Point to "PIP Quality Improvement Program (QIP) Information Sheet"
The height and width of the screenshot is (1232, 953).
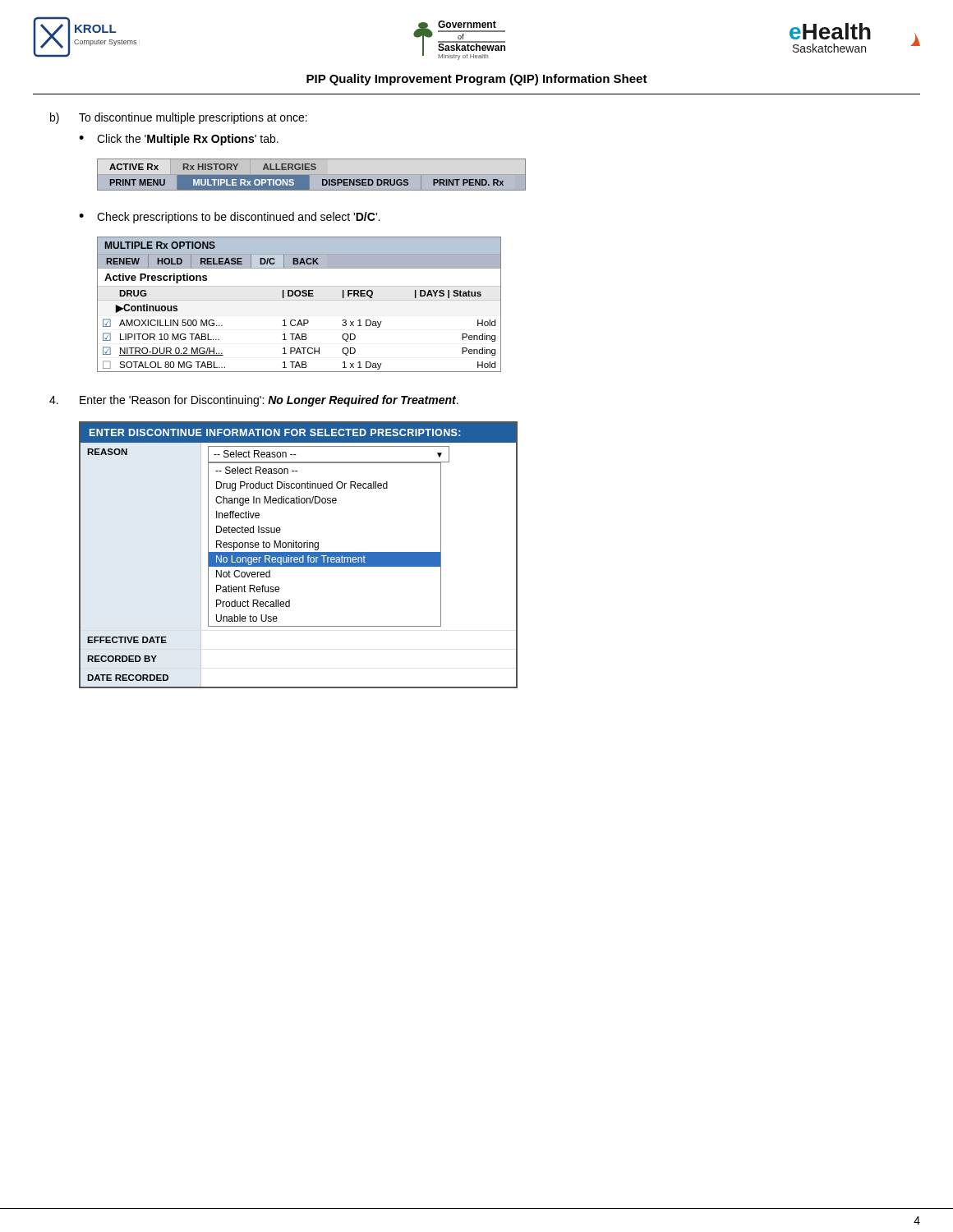point(476,78)
